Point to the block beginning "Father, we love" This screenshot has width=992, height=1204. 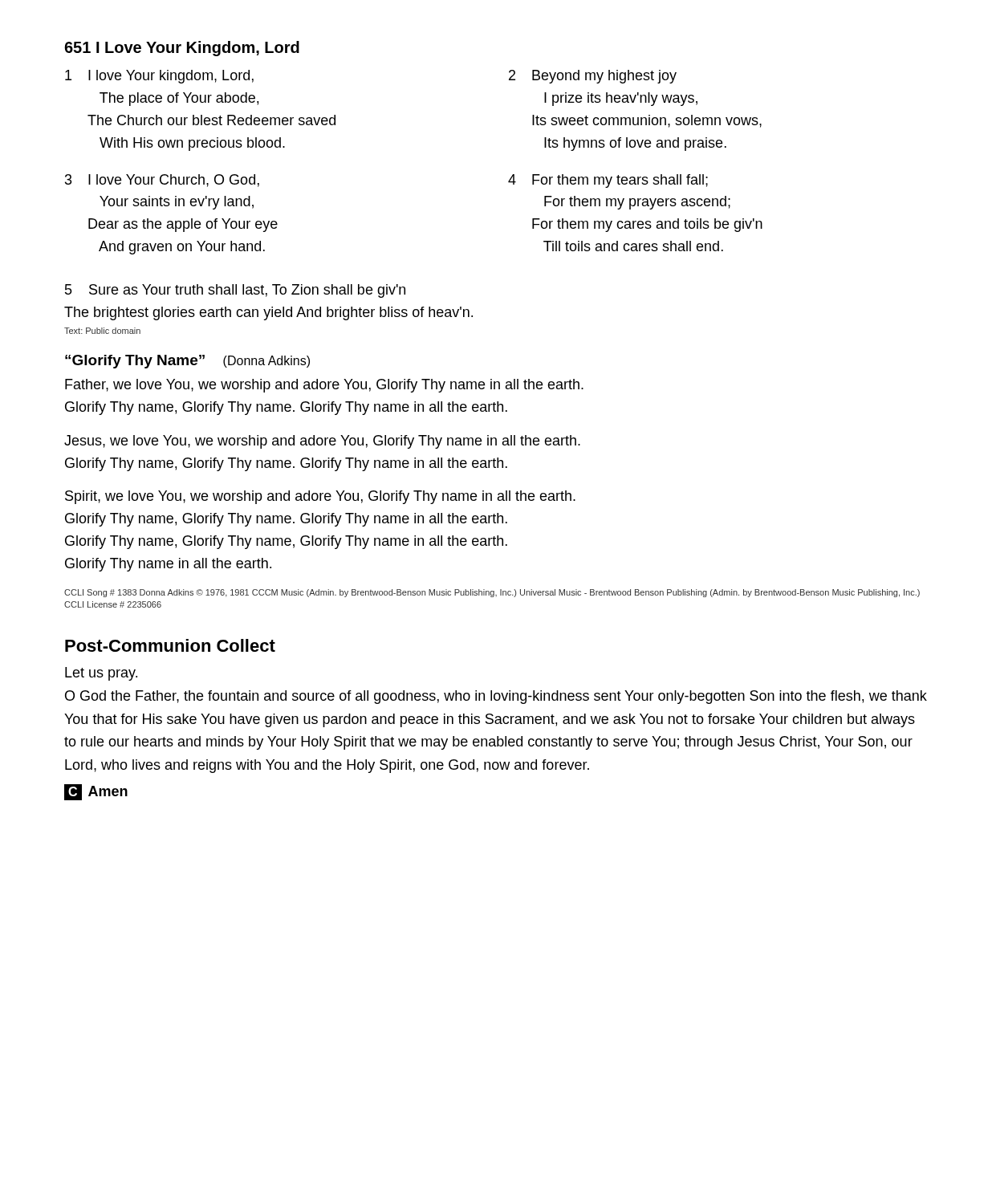click(x=324, y=396)
